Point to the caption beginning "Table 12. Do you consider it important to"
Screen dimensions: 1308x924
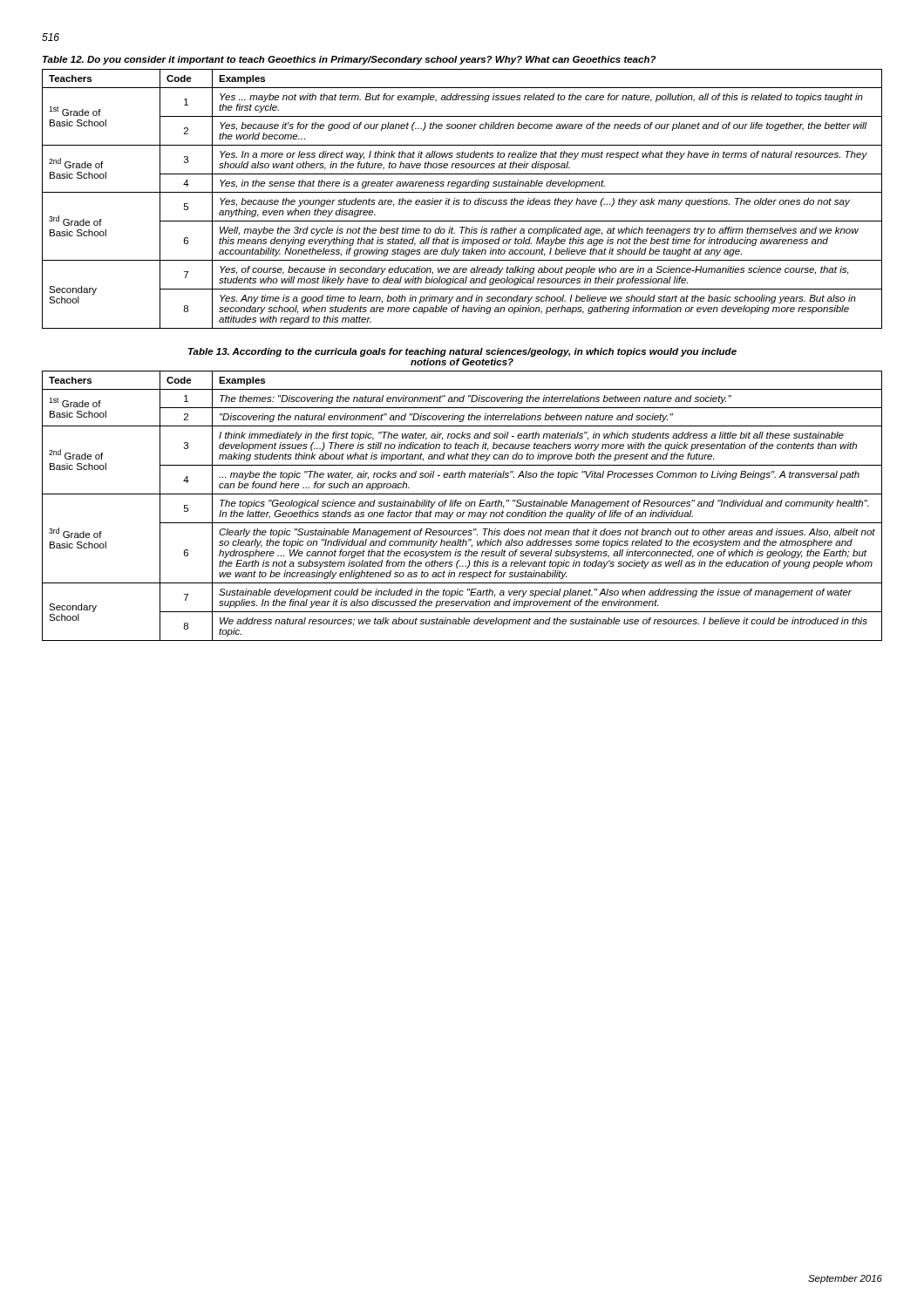pos(349,59)
